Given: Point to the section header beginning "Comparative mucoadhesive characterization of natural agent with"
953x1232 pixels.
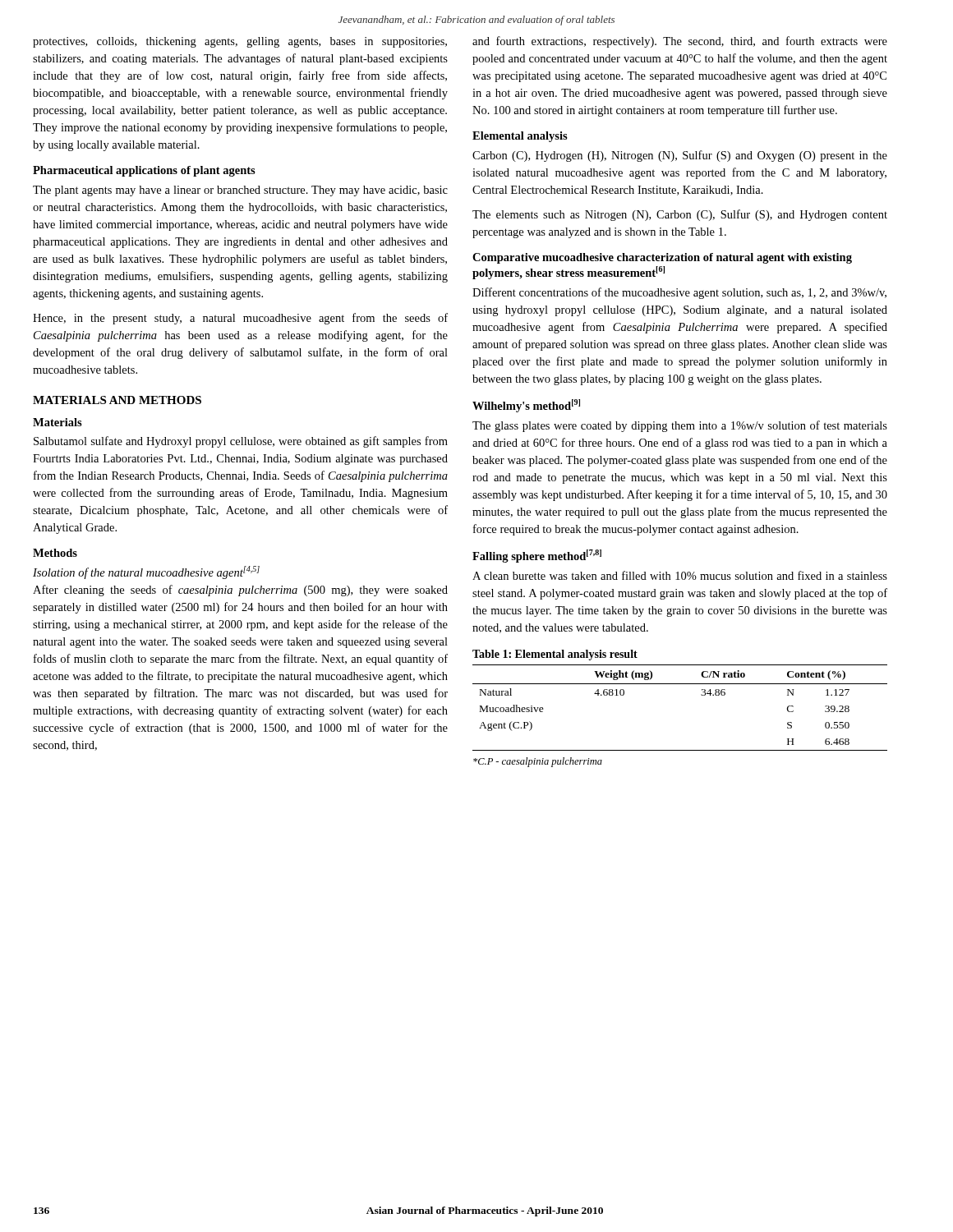Looking at the screenshot, I should pyautogui.click(x=662, y=265).
